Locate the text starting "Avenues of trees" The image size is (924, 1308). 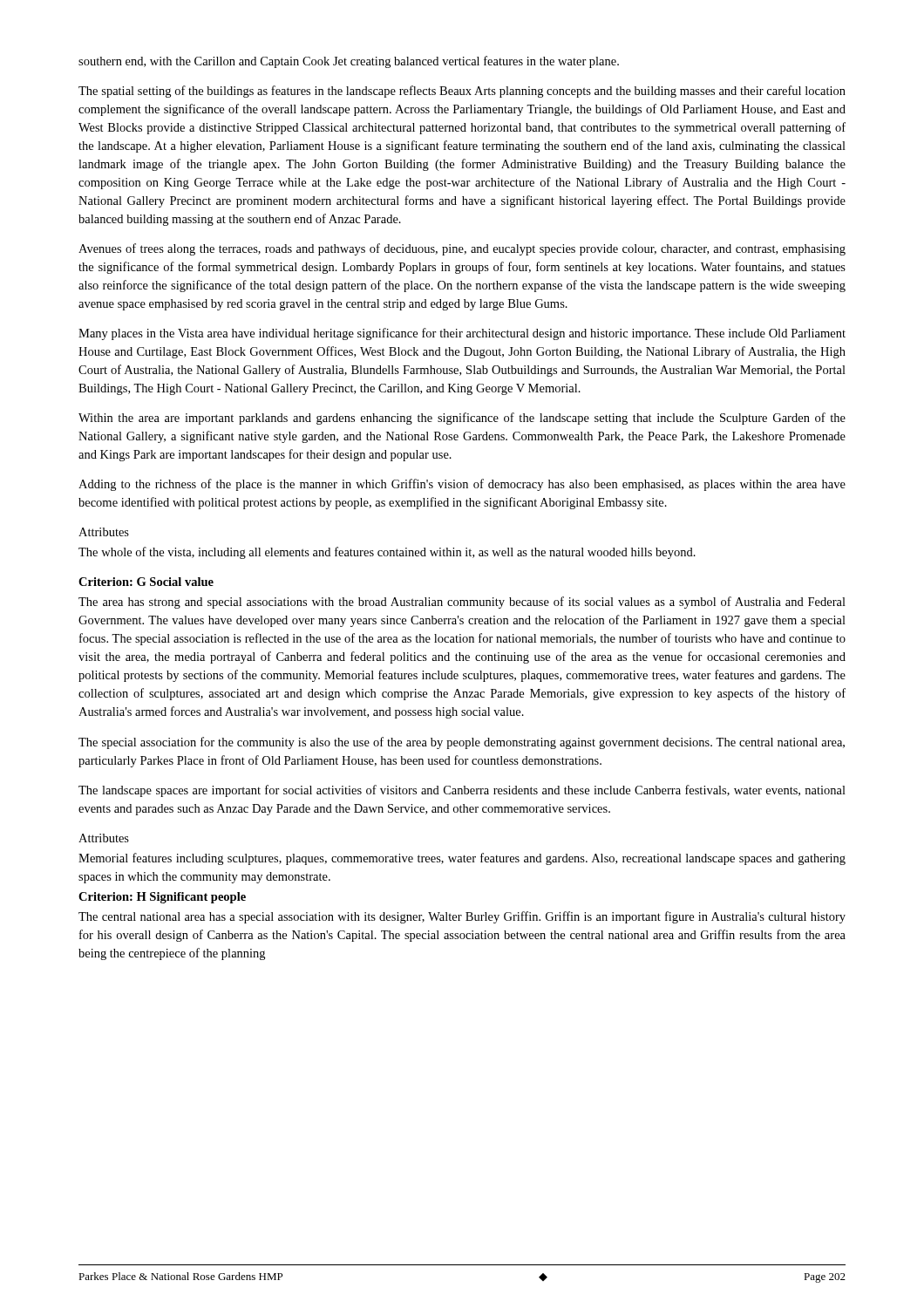click(x=462, y=277)
